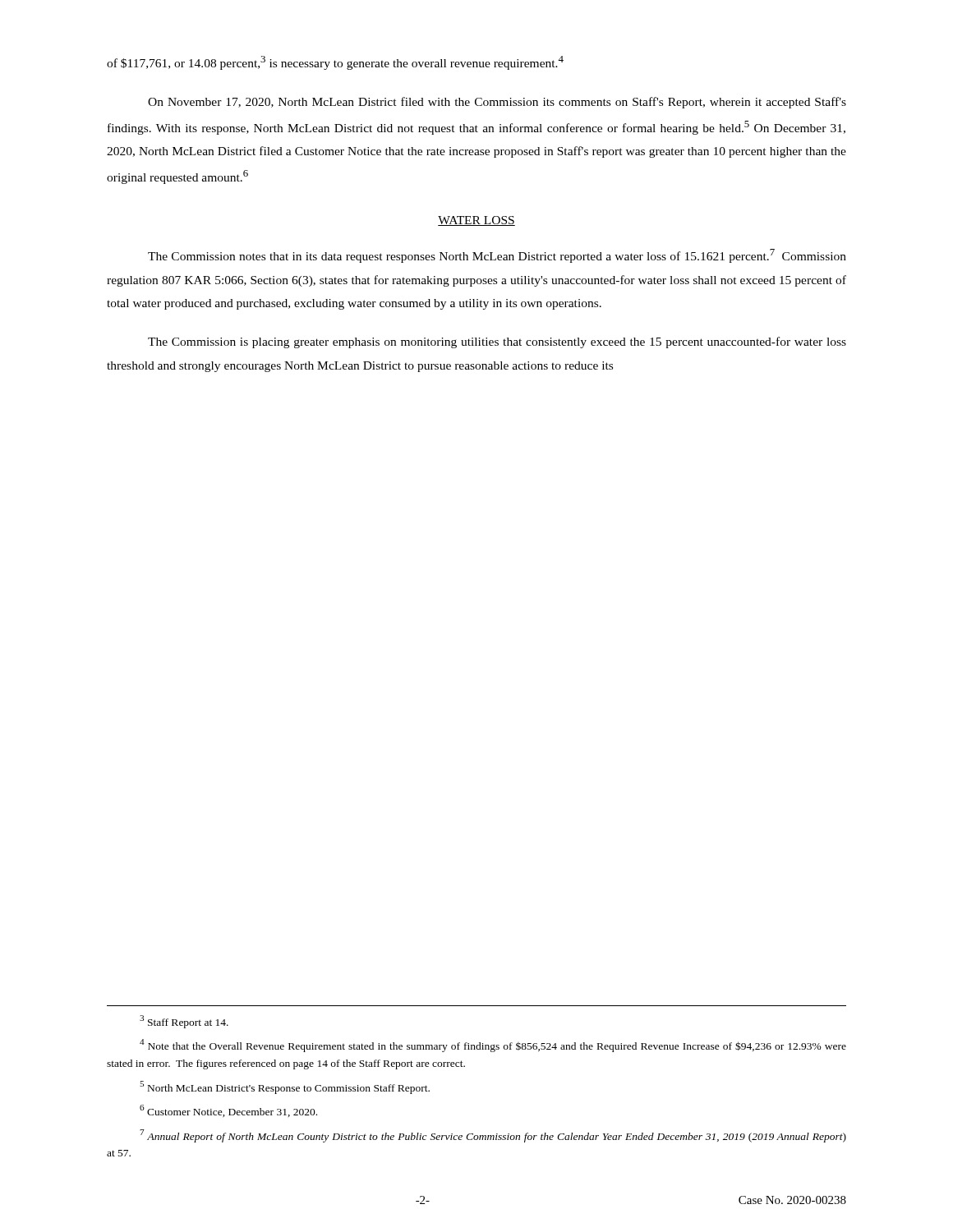Locate the element starting "6 Customer Notice, December 31, 2020."
Image resolution: width=953 pixels, height=1232 pixels.
[229, 1110]
